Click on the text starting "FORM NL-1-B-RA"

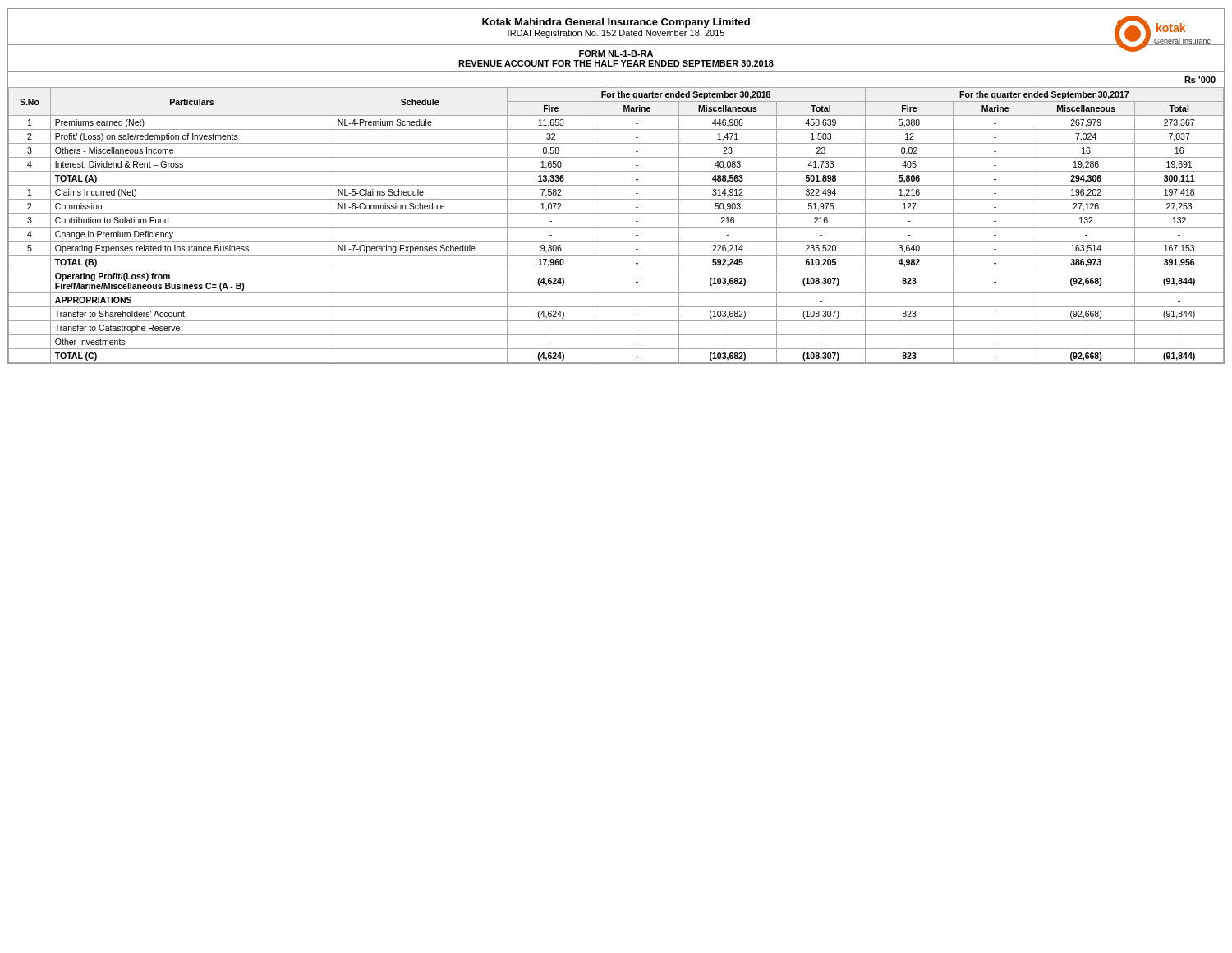tap(616, 53)
